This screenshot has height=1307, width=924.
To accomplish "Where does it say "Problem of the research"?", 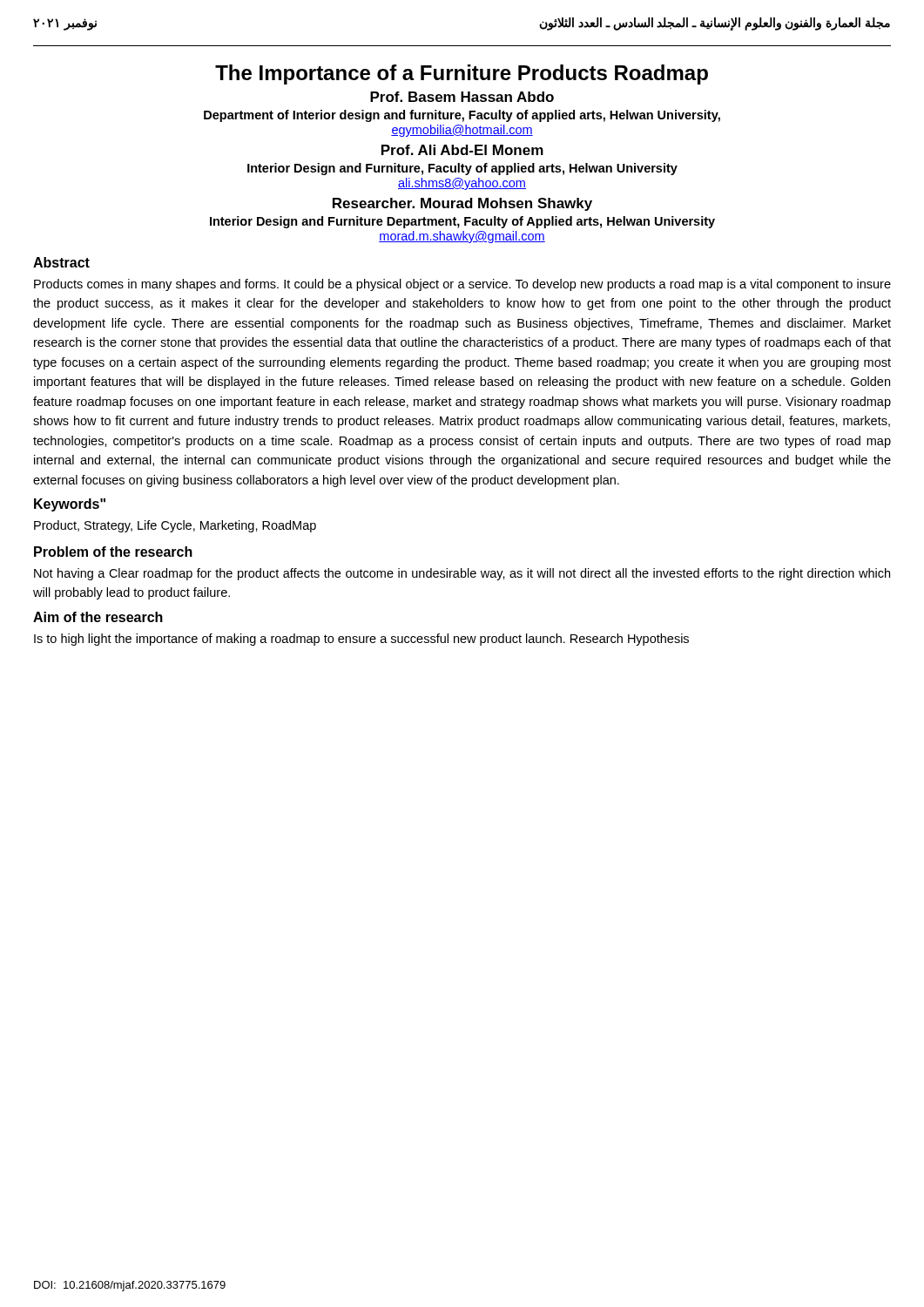I will pos(113,552).
